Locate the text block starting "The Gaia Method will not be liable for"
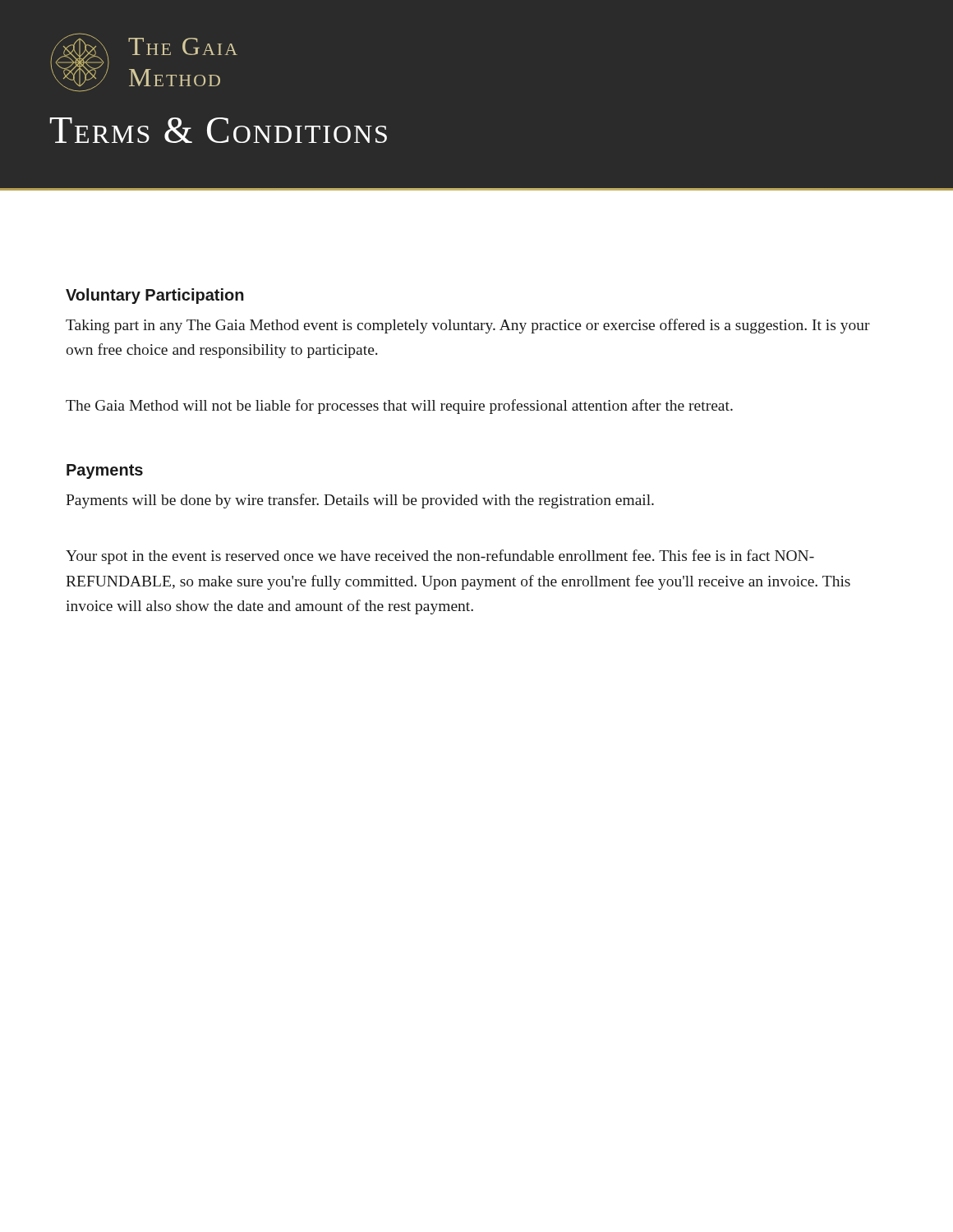The height and width of the screenshot is (1232, 953). pos(400,405)
